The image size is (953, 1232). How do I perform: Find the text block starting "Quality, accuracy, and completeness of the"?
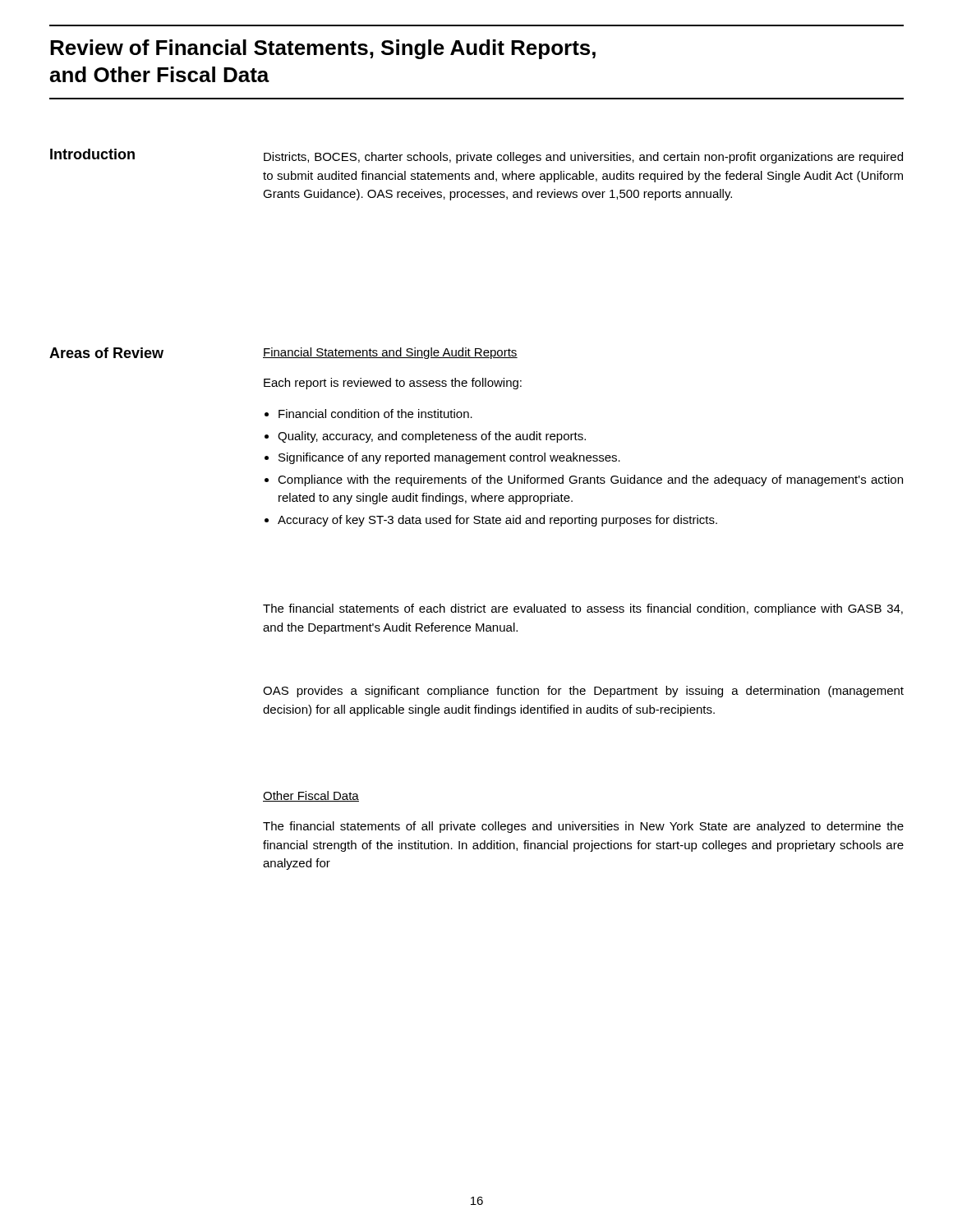[432, 435]
